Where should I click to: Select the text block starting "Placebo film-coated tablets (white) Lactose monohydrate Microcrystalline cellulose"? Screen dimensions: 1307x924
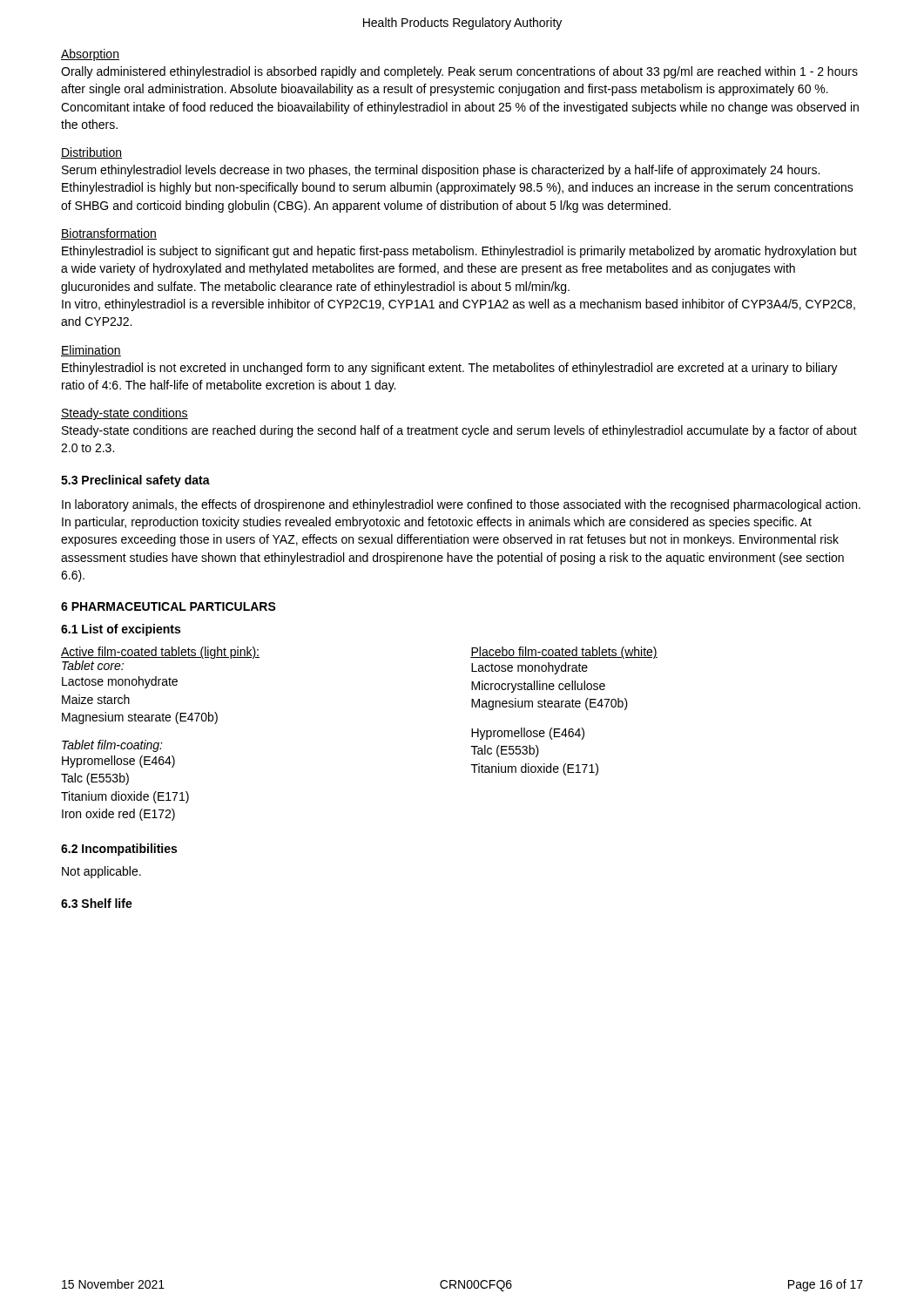[564, 677]
